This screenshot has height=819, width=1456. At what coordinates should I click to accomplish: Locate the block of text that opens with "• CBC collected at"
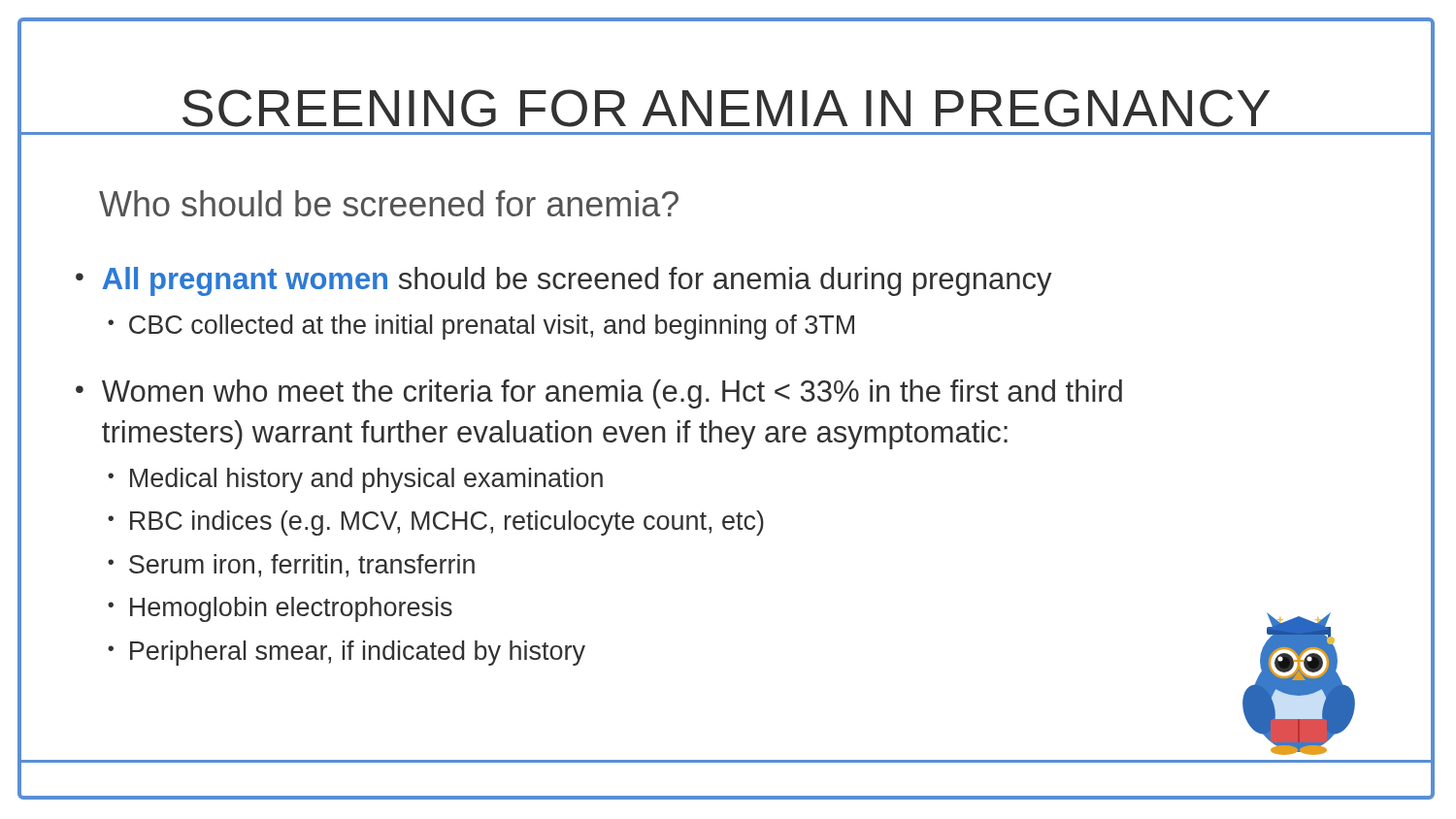(x=482, y=325)
